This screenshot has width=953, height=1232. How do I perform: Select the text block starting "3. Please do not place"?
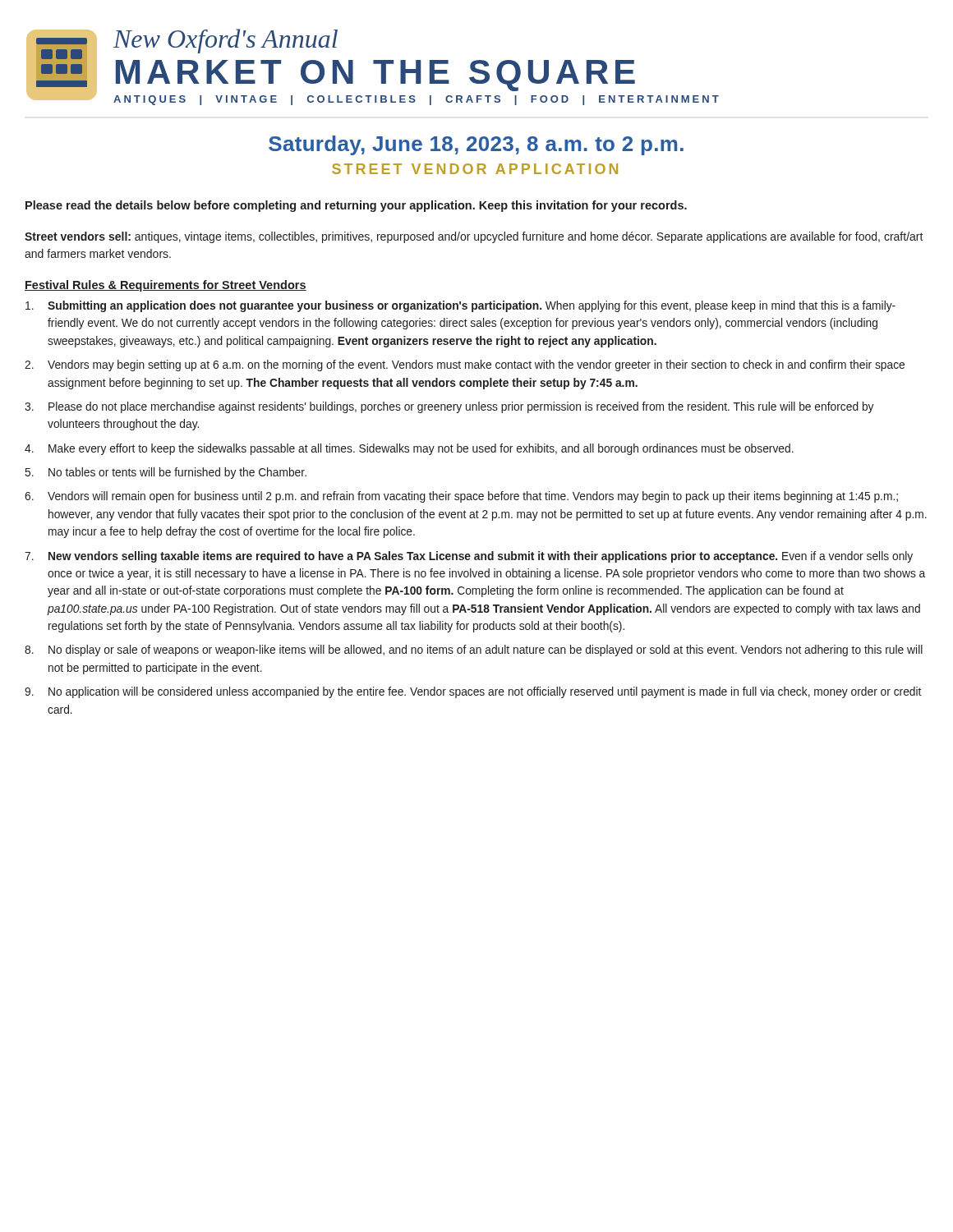[476, 416]
